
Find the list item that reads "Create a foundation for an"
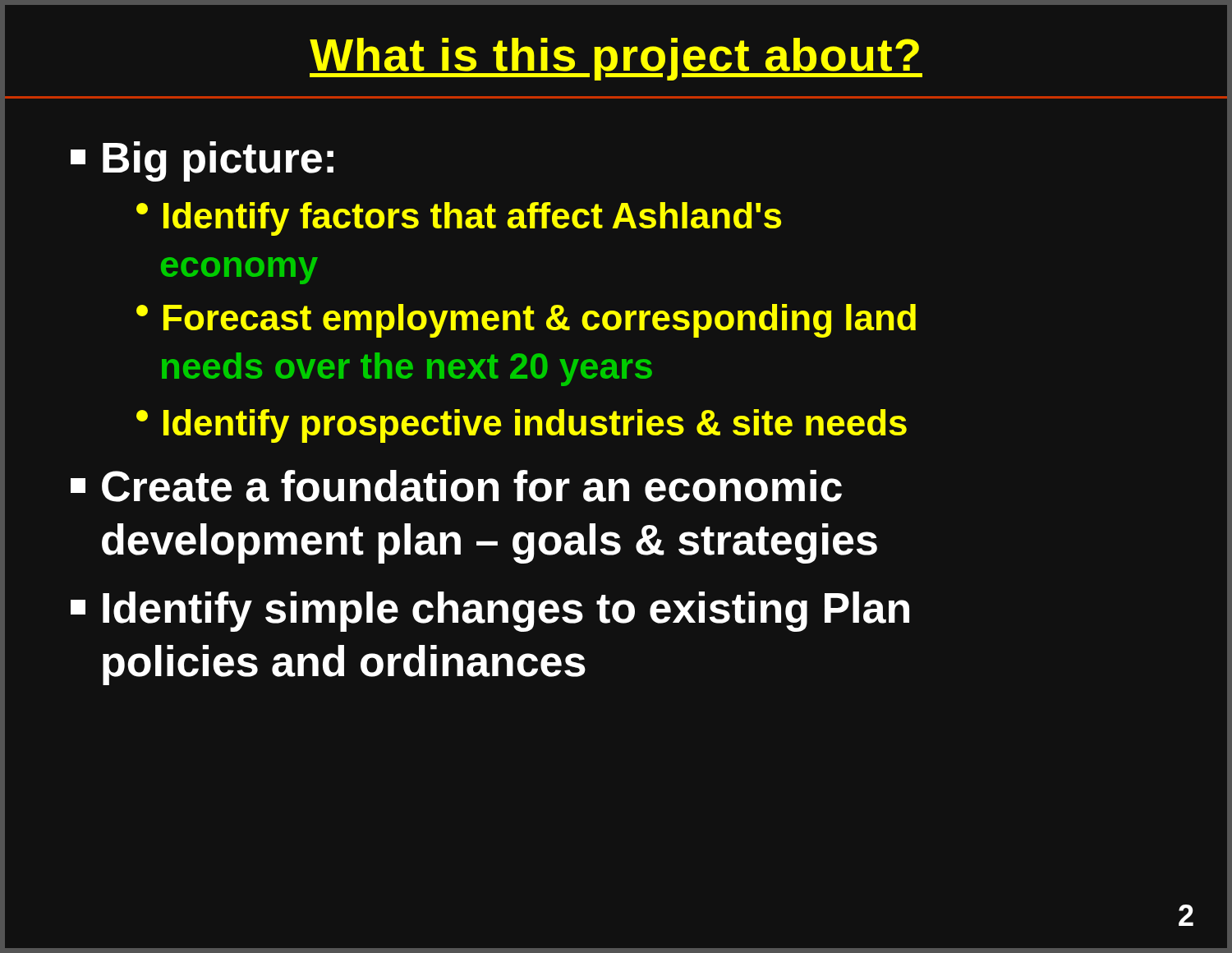pyautogui.click(x=616, y=513)
